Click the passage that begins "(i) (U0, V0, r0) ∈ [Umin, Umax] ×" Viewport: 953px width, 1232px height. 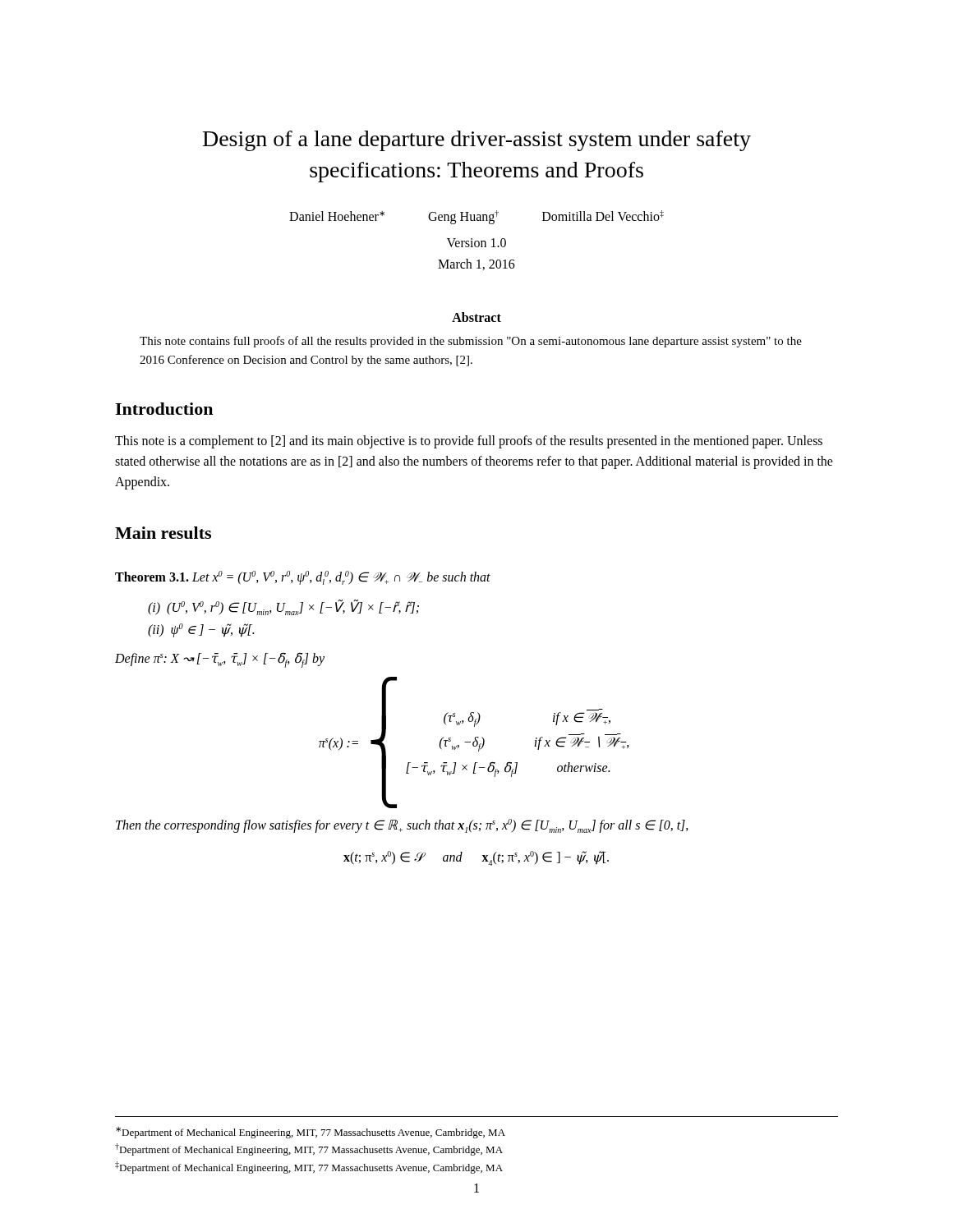click(284, 608)
